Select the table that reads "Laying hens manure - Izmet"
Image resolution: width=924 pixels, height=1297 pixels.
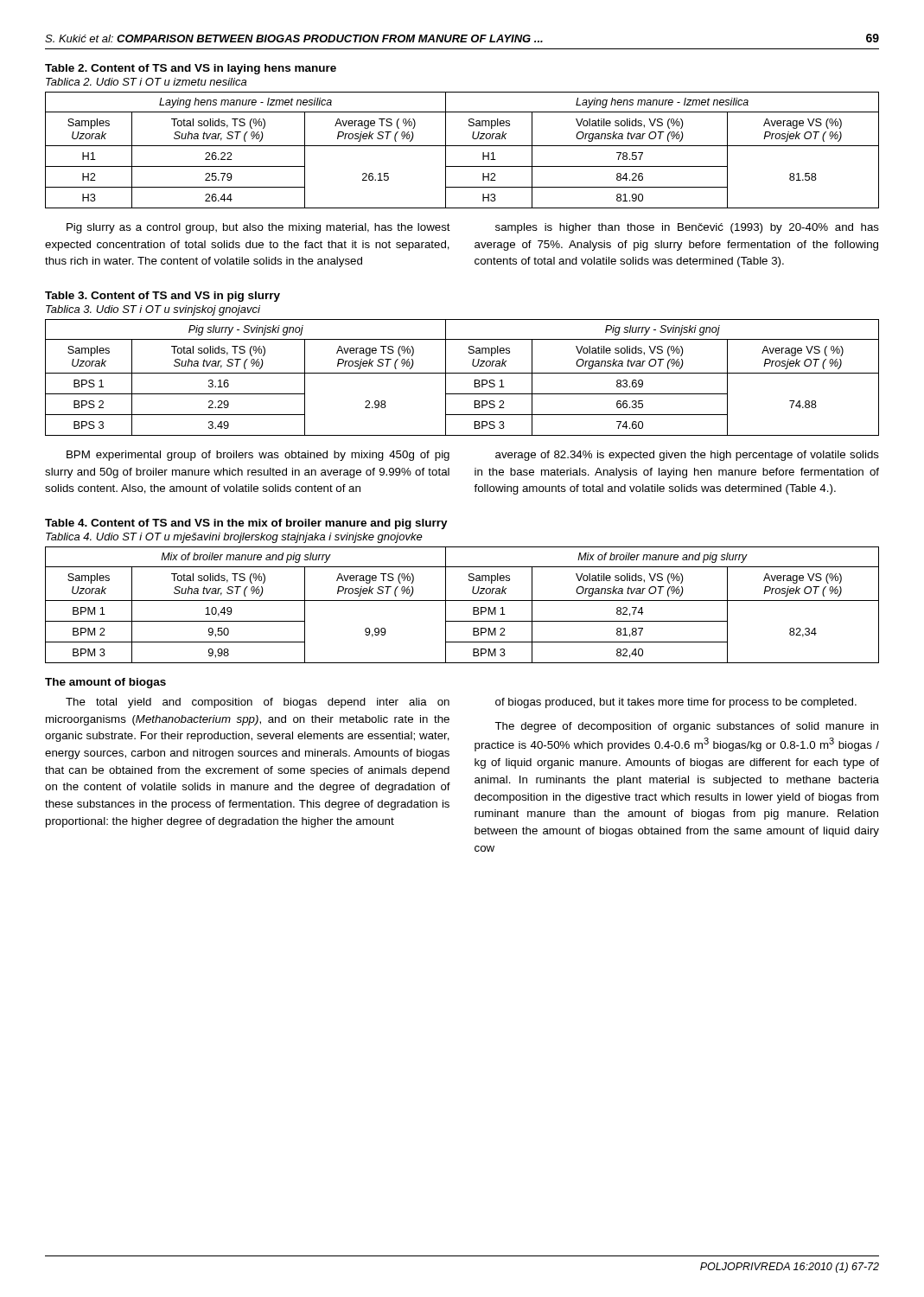[x=462, y=150]
